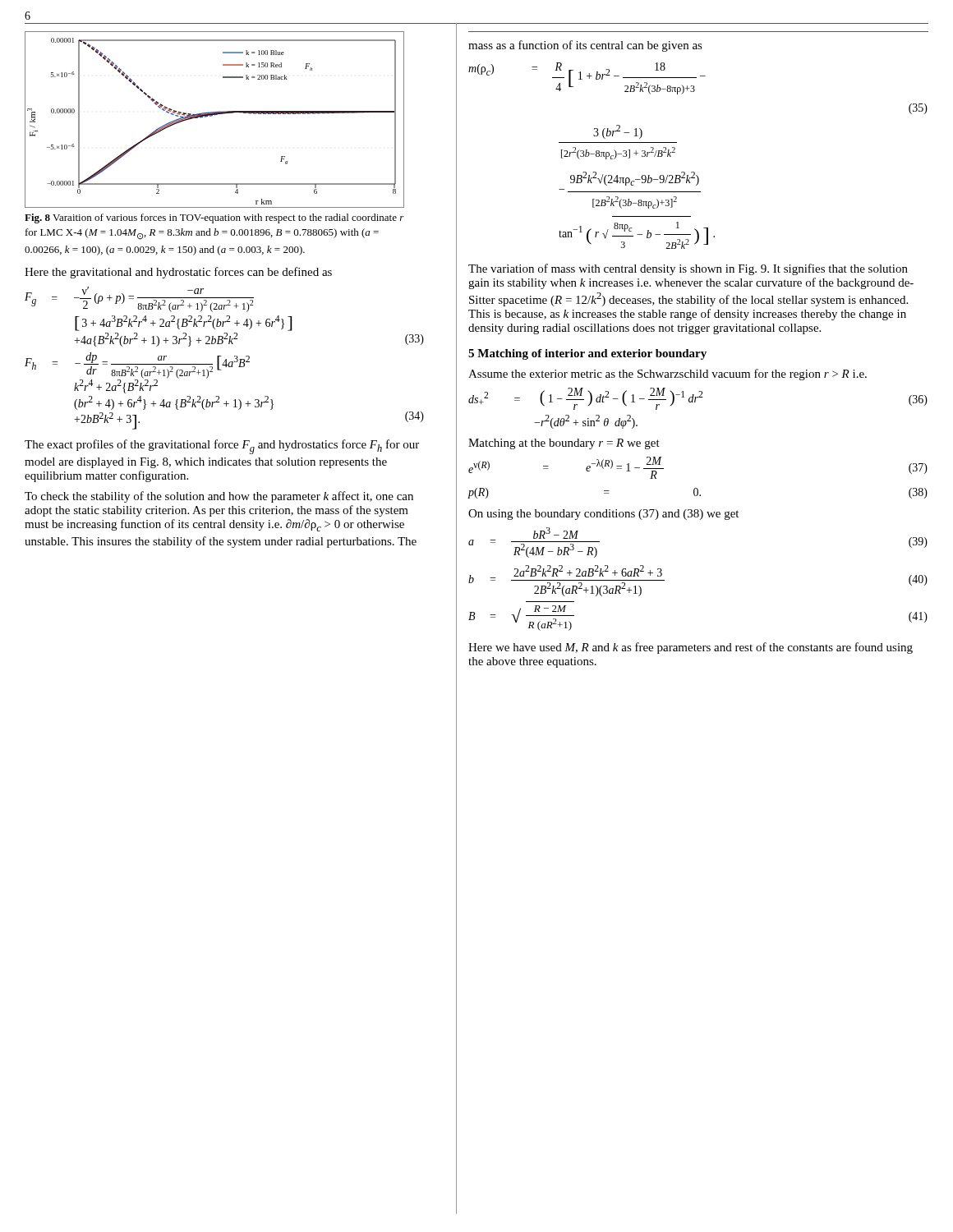The height and width of the screenshot is (1232, 953).
Task: Locate the block of text that opens with "To check the stability of the solution and"
Action: pyautogui.click(x=221, y=519)
